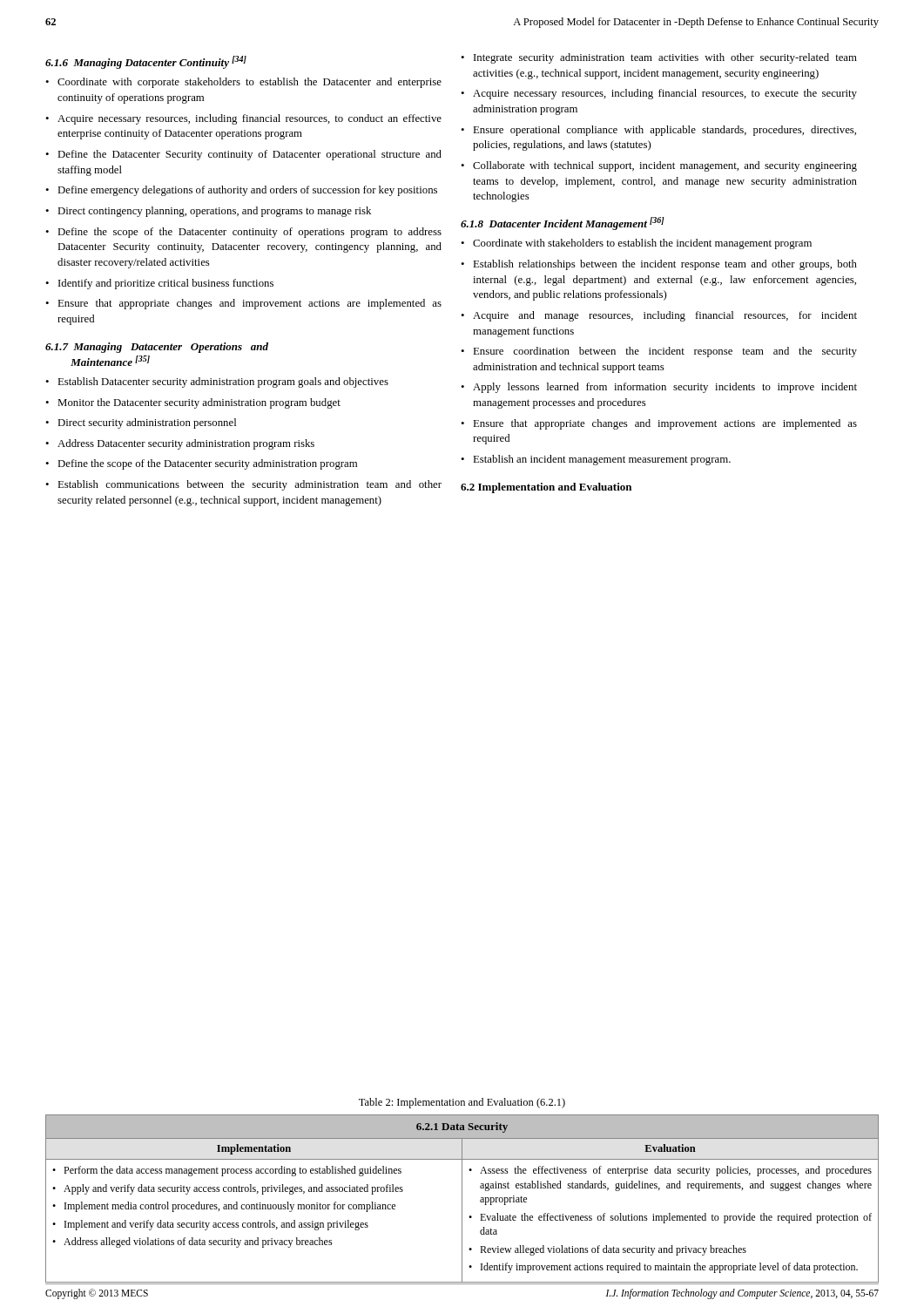Locate the list item containing "Establish an incident management measurement"

pyautogui.click(x=602, y=459)
